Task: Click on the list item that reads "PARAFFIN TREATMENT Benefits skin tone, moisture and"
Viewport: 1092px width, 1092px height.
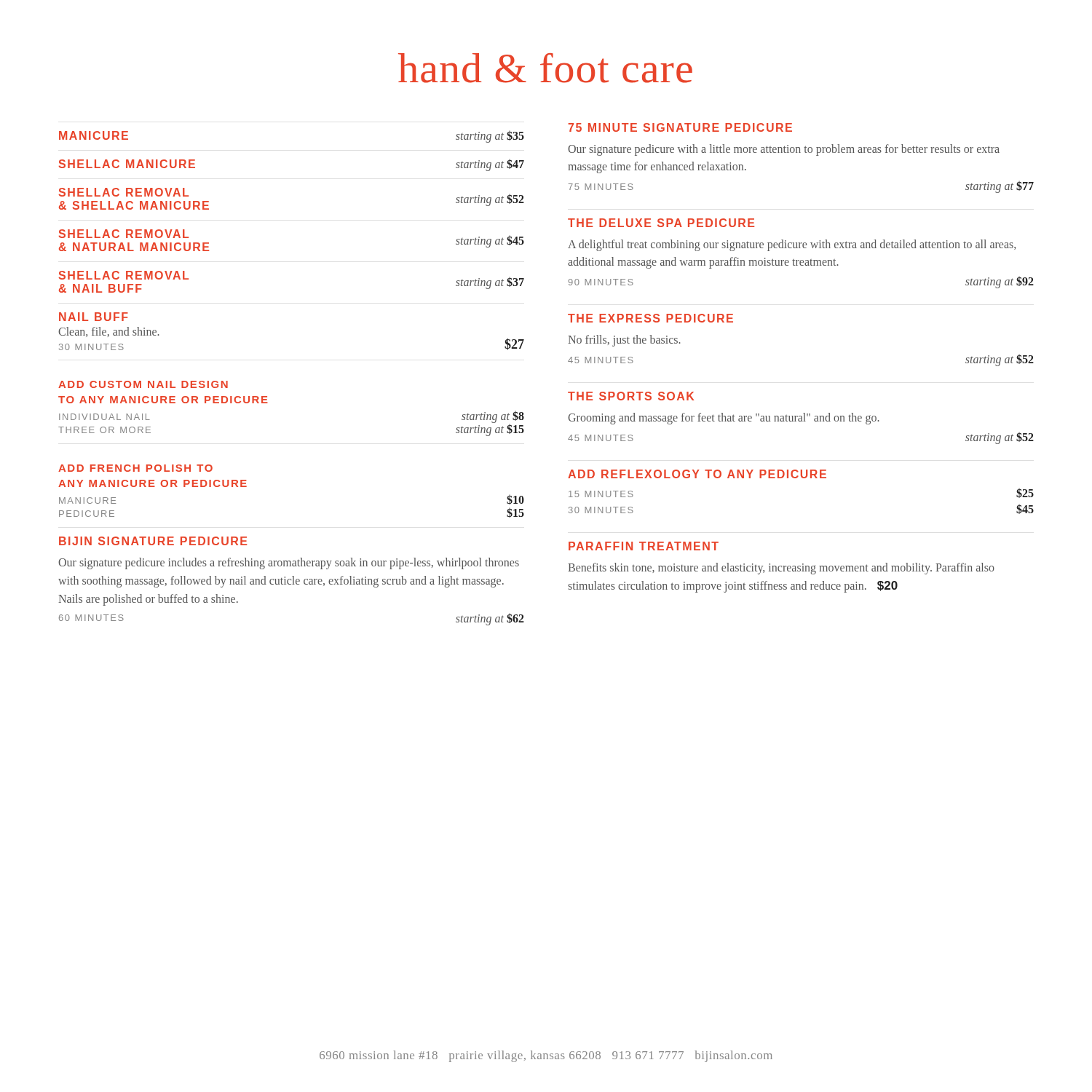Action: (801, 568)
